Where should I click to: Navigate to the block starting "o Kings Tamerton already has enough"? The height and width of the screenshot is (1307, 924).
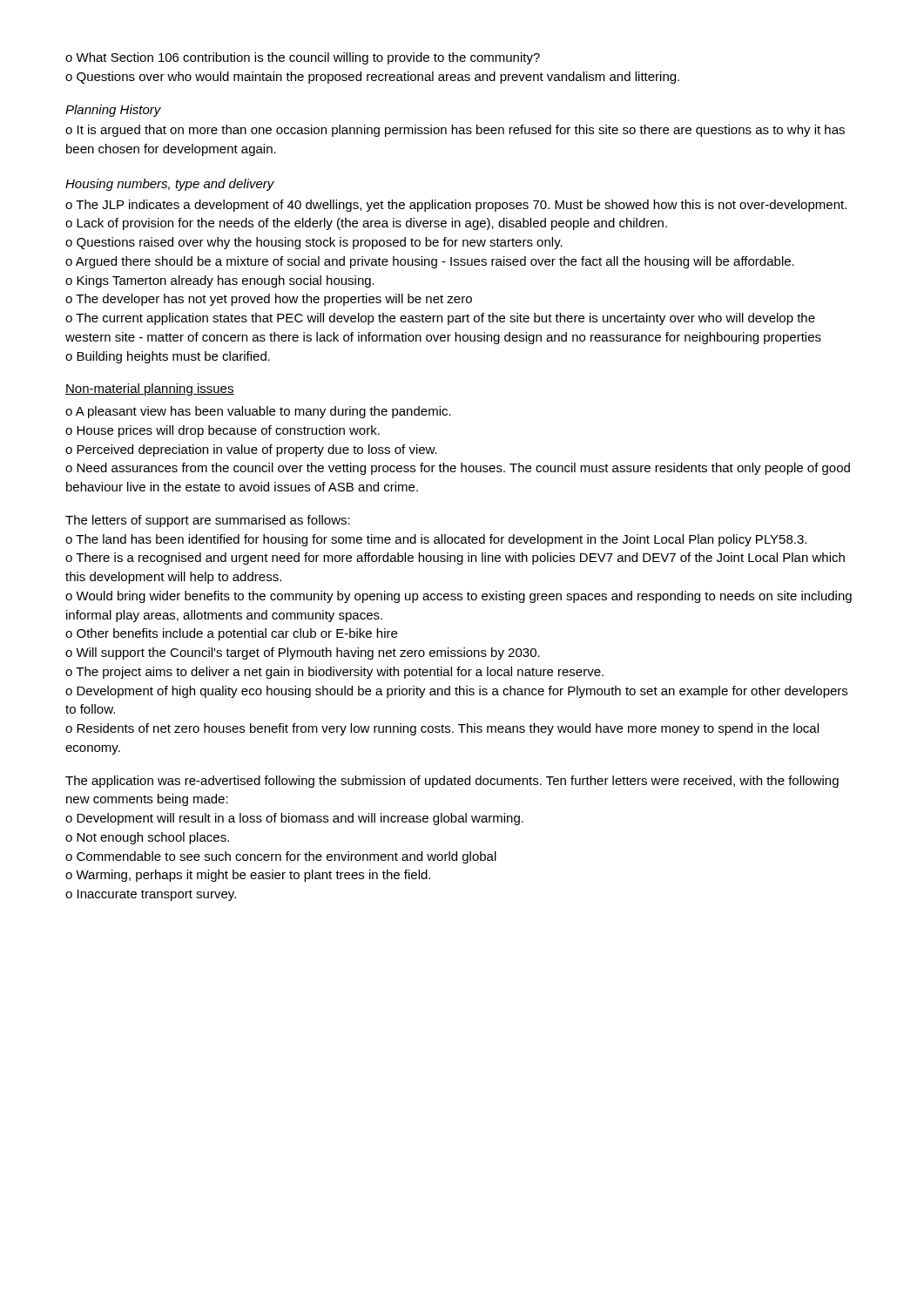[220, 281]
